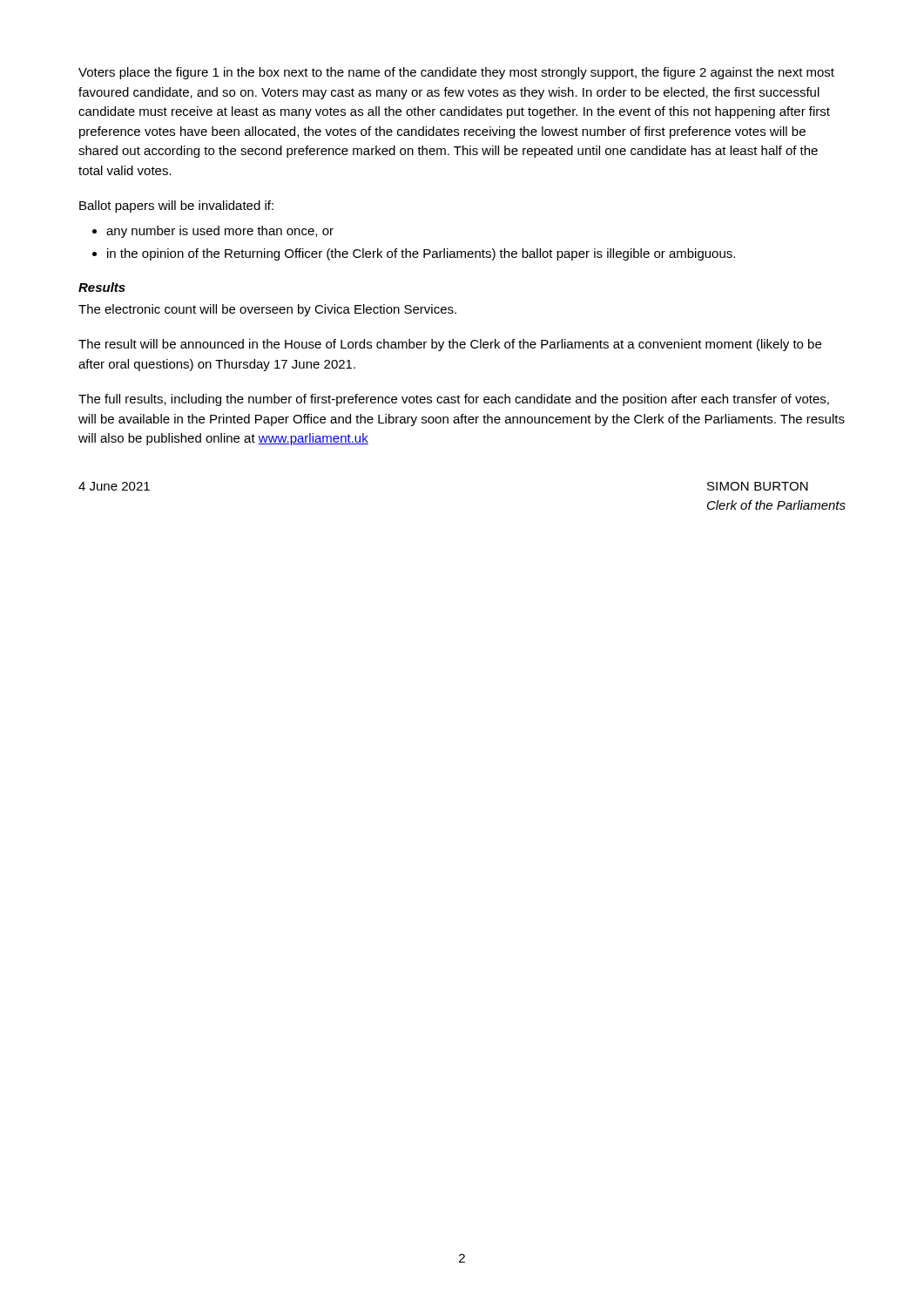Locate the block of text that opens with "The full results, including the number of first-preference"
The image size is (924, 1307).
(462, 418)
